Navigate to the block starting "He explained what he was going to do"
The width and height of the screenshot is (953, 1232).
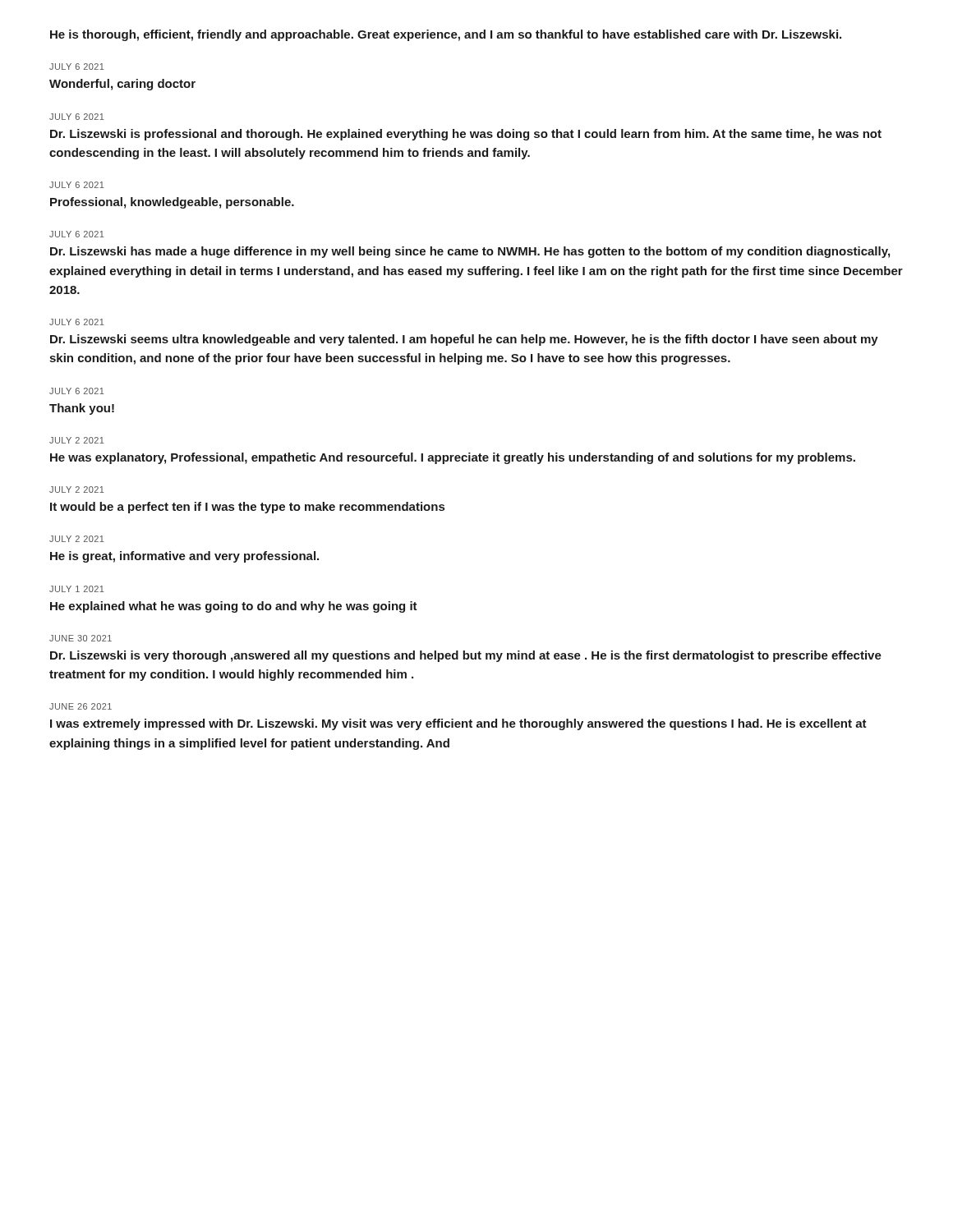click(233, 605)
